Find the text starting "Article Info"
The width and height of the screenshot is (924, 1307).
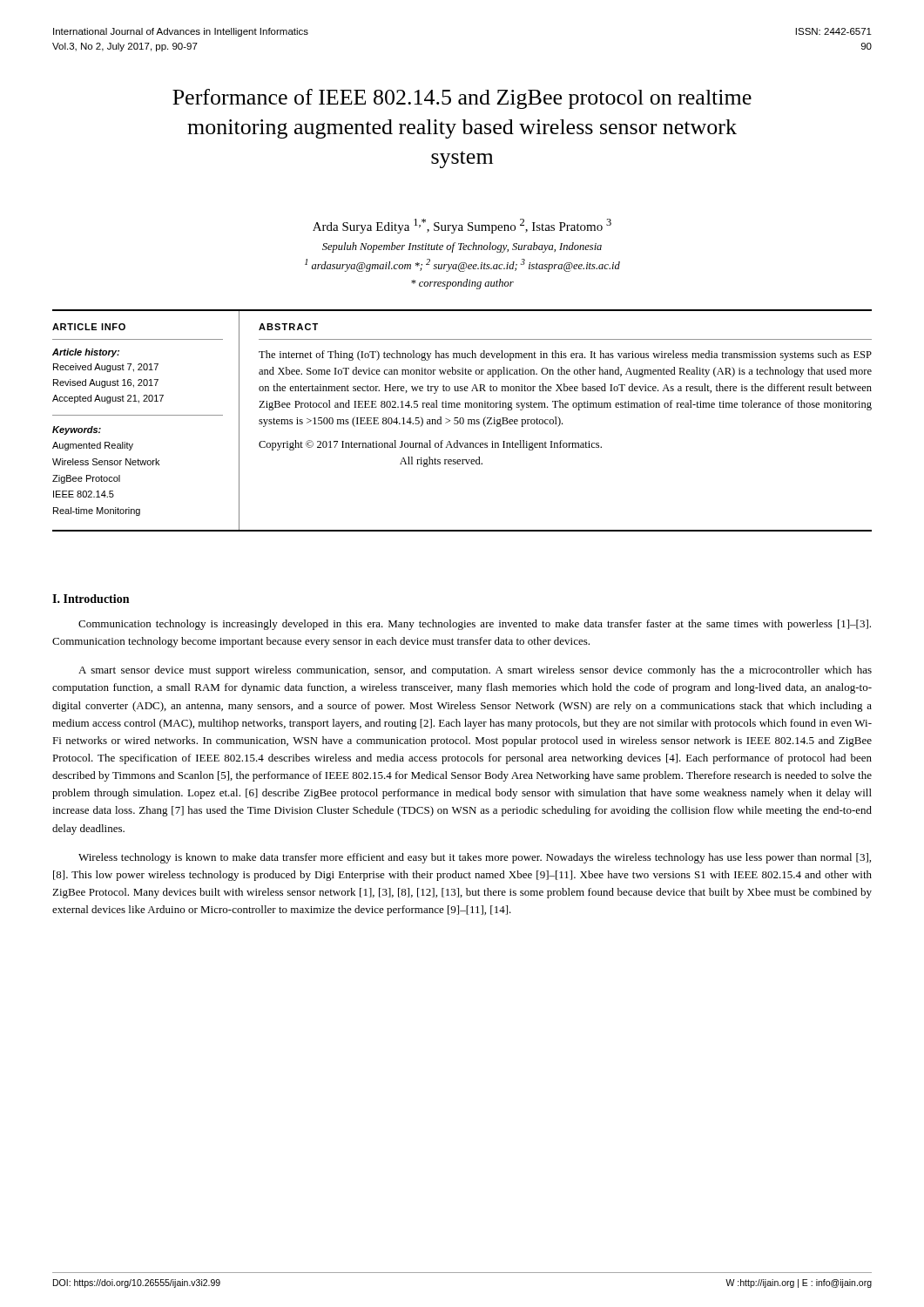pos(89,327)
